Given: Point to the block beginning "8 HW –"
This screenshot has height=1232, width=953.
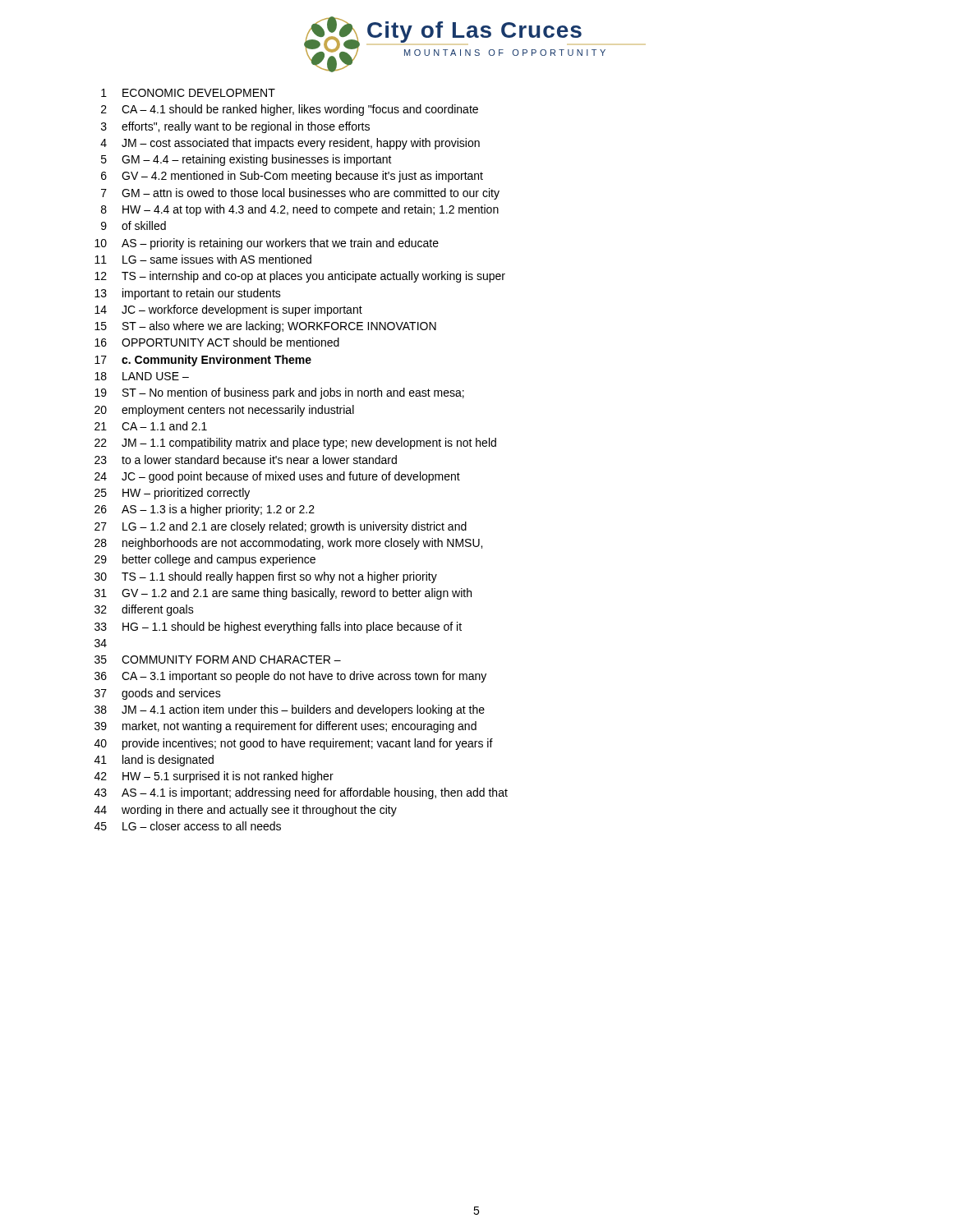Looking at the screenshot, I should coord(476,210).
